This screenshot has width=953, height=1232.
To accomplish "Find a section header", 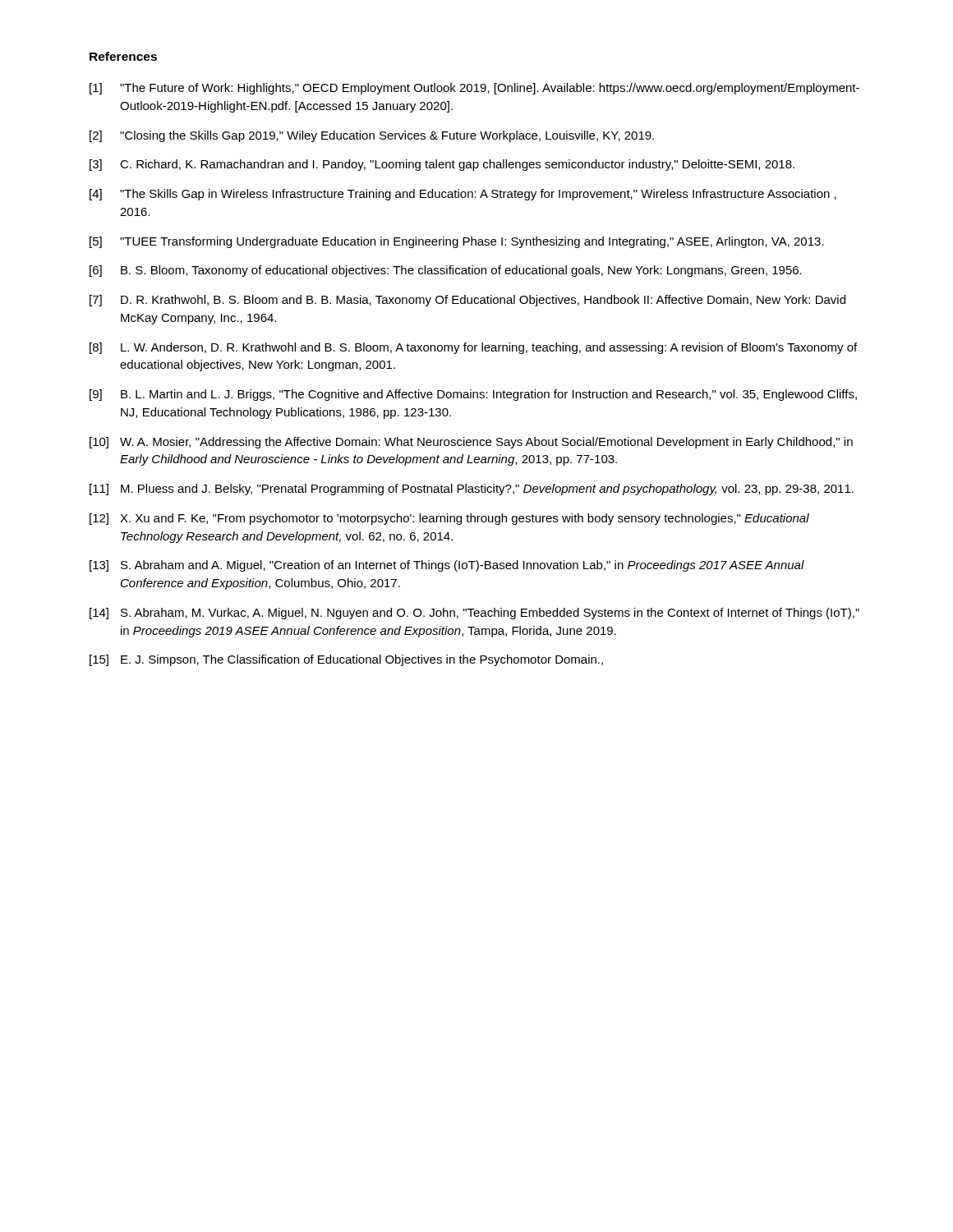I will coord(123,56).
